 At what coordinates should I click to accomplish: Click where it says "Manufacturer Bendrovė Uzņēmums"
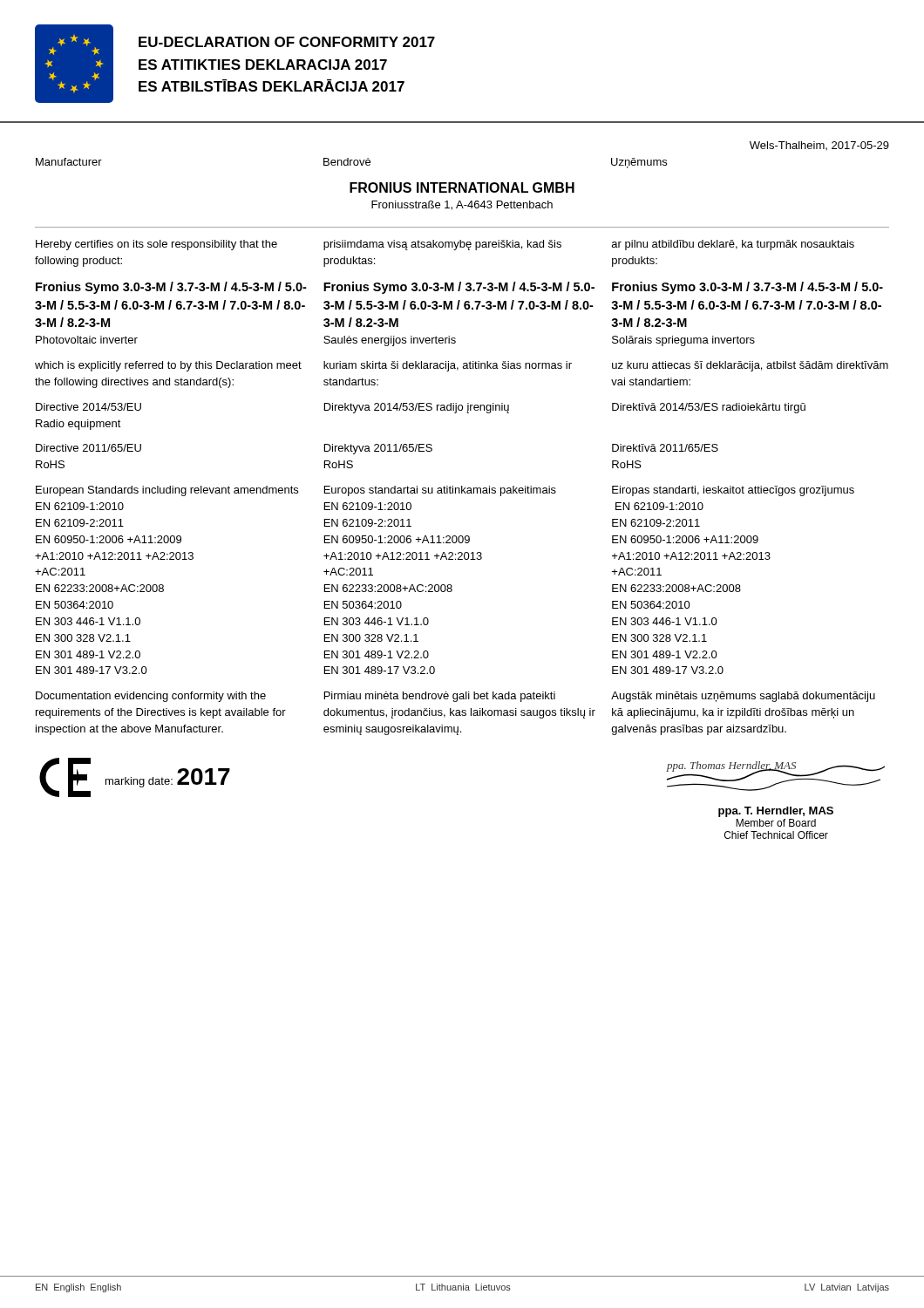351,163
